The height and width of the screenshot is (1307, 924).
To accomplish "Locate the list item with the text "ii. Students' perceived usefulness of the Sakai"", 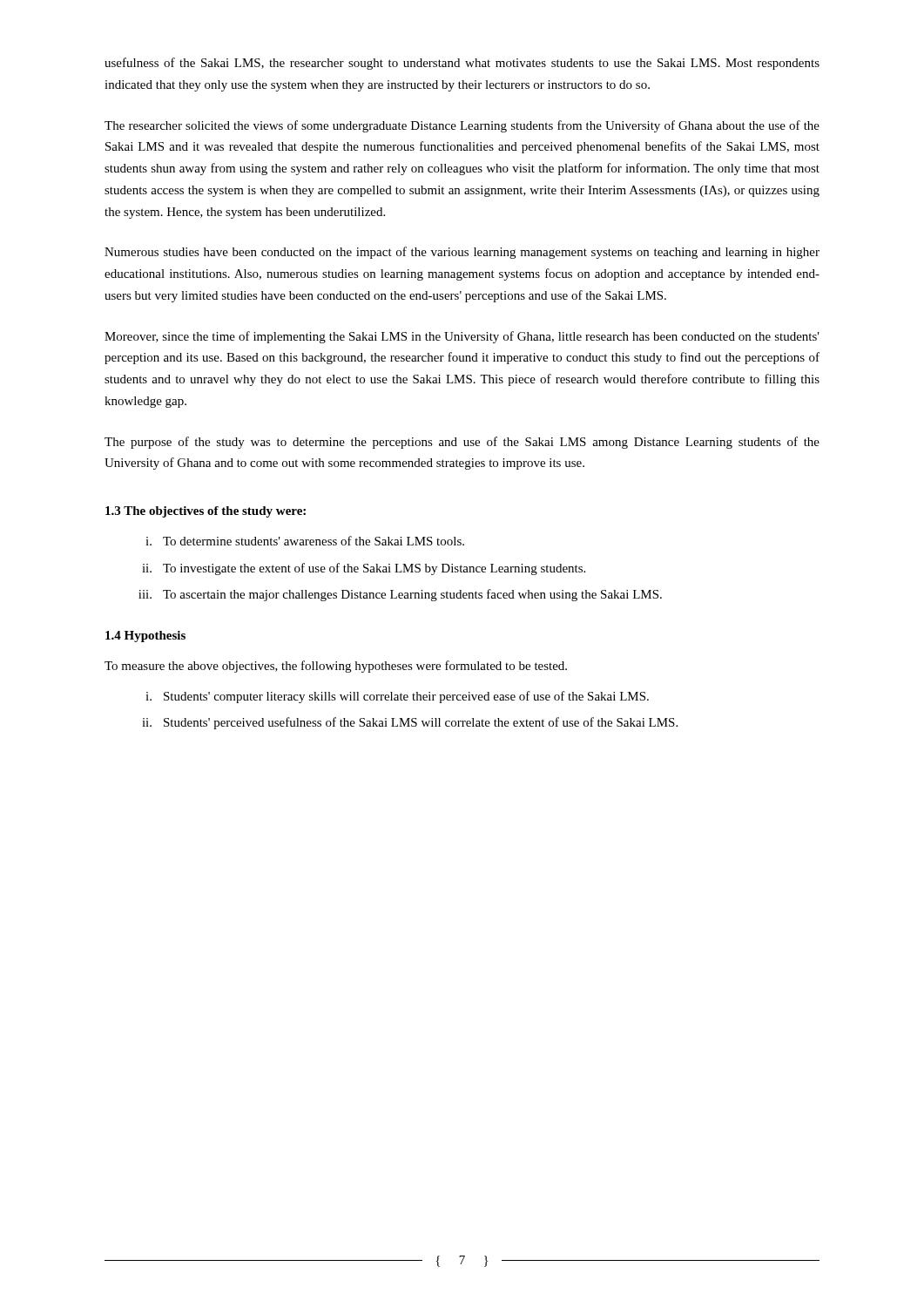I will (462, 723).
